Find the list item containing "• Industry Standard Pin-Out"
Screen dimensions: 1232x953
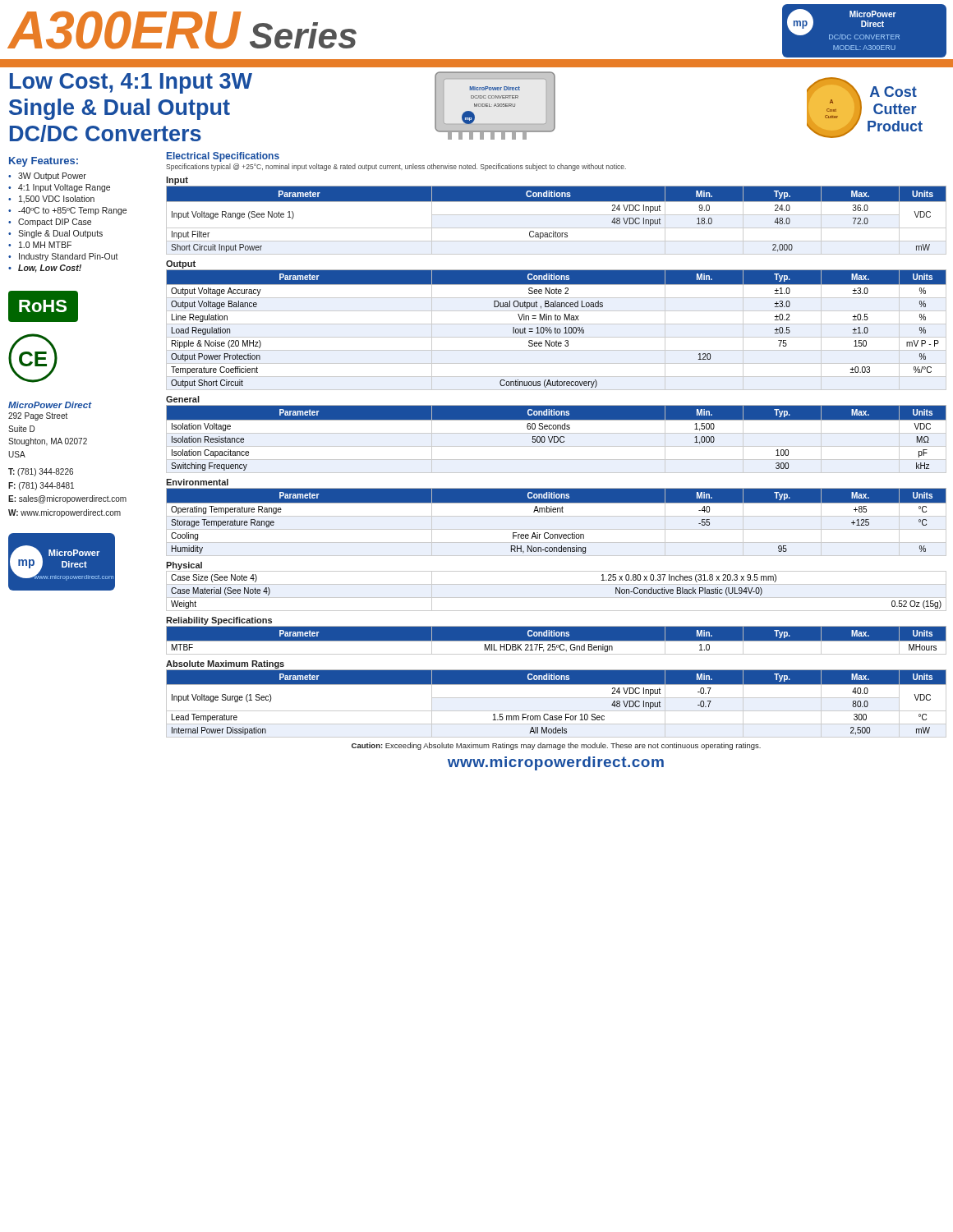tap(63, 256)
